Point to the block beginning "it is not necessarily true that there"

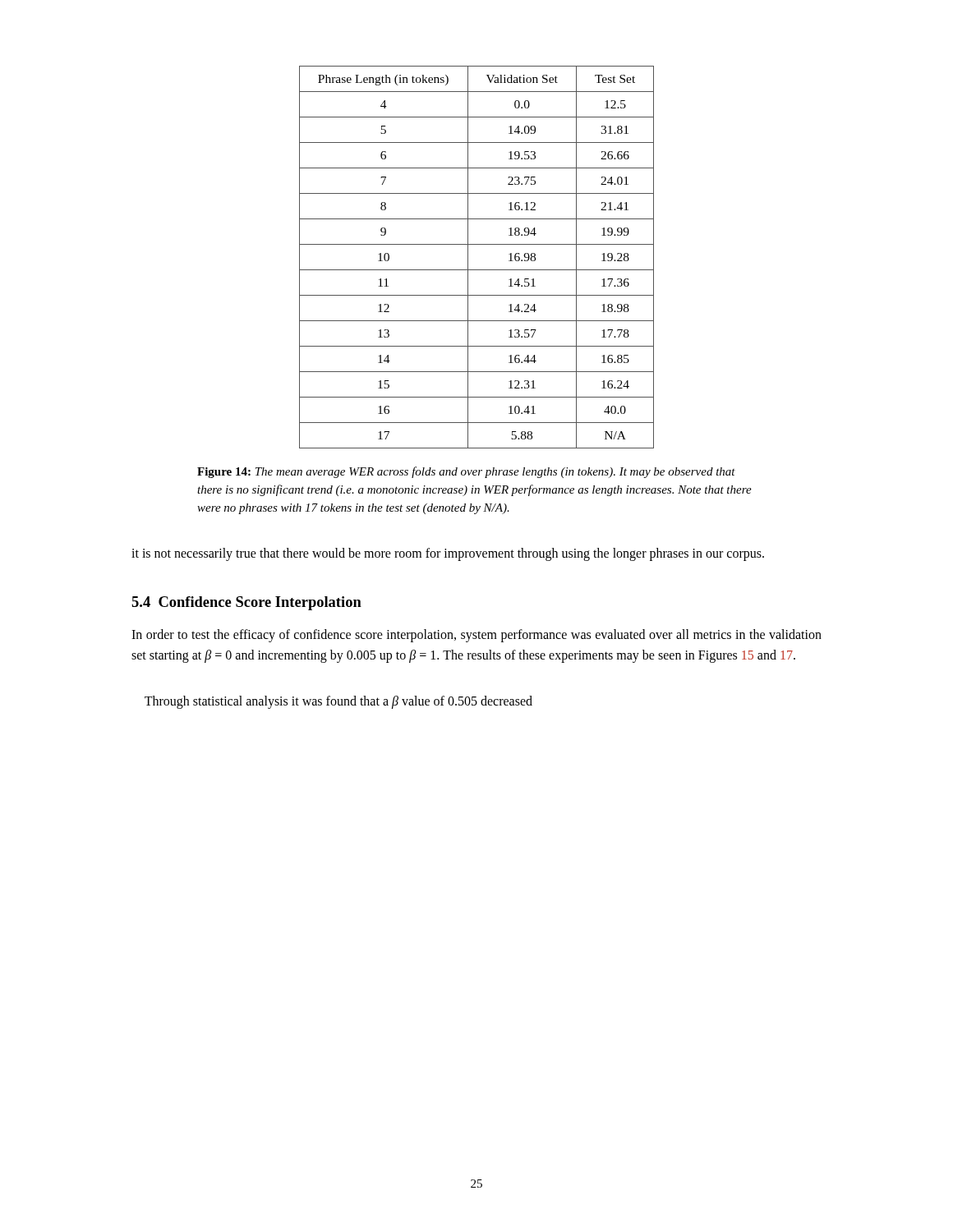pyautogui.click(x=448, y=553)
